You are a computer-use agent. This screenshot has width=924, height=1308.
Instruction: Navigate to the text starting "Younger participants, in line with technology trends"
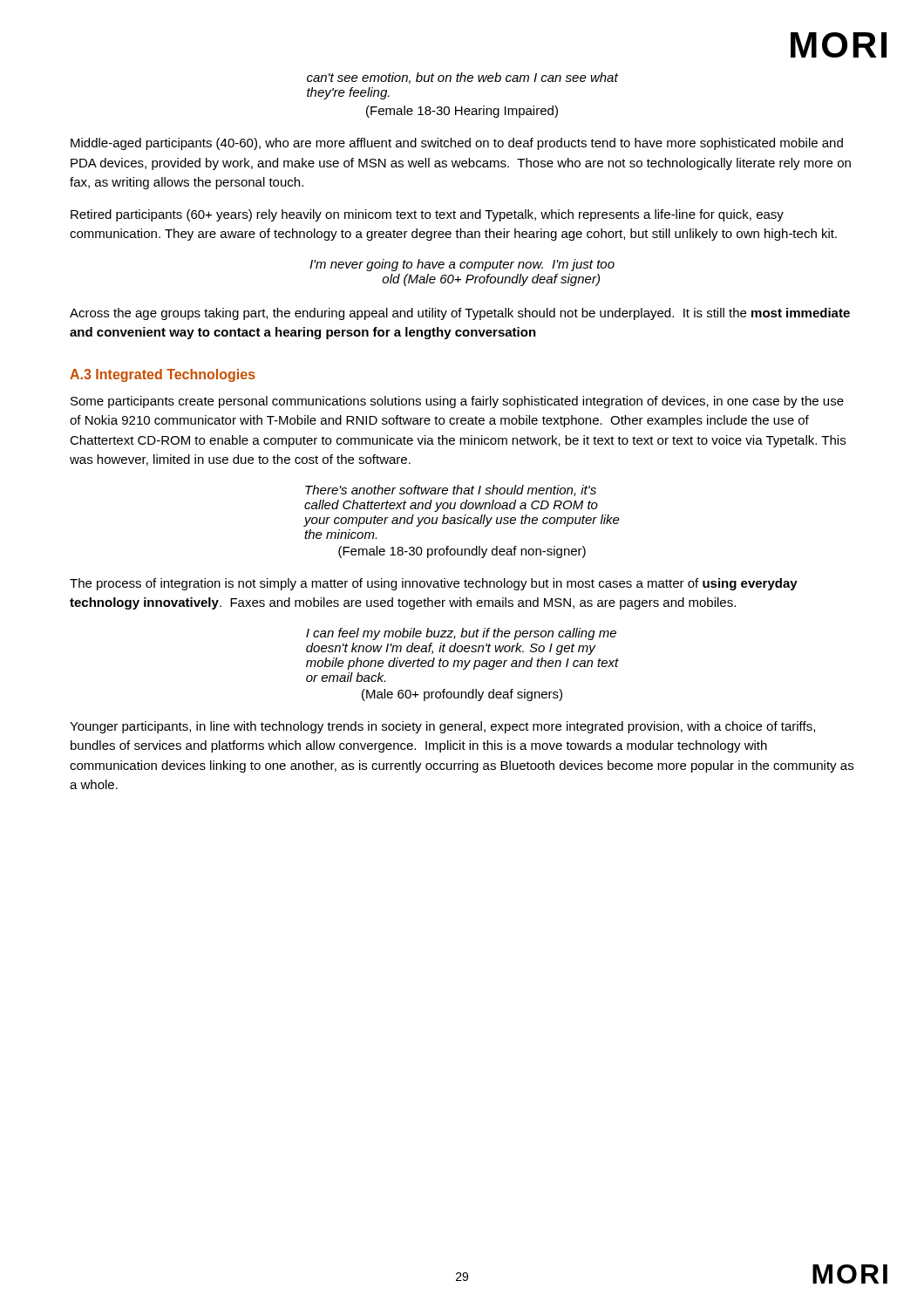point(462,755)
